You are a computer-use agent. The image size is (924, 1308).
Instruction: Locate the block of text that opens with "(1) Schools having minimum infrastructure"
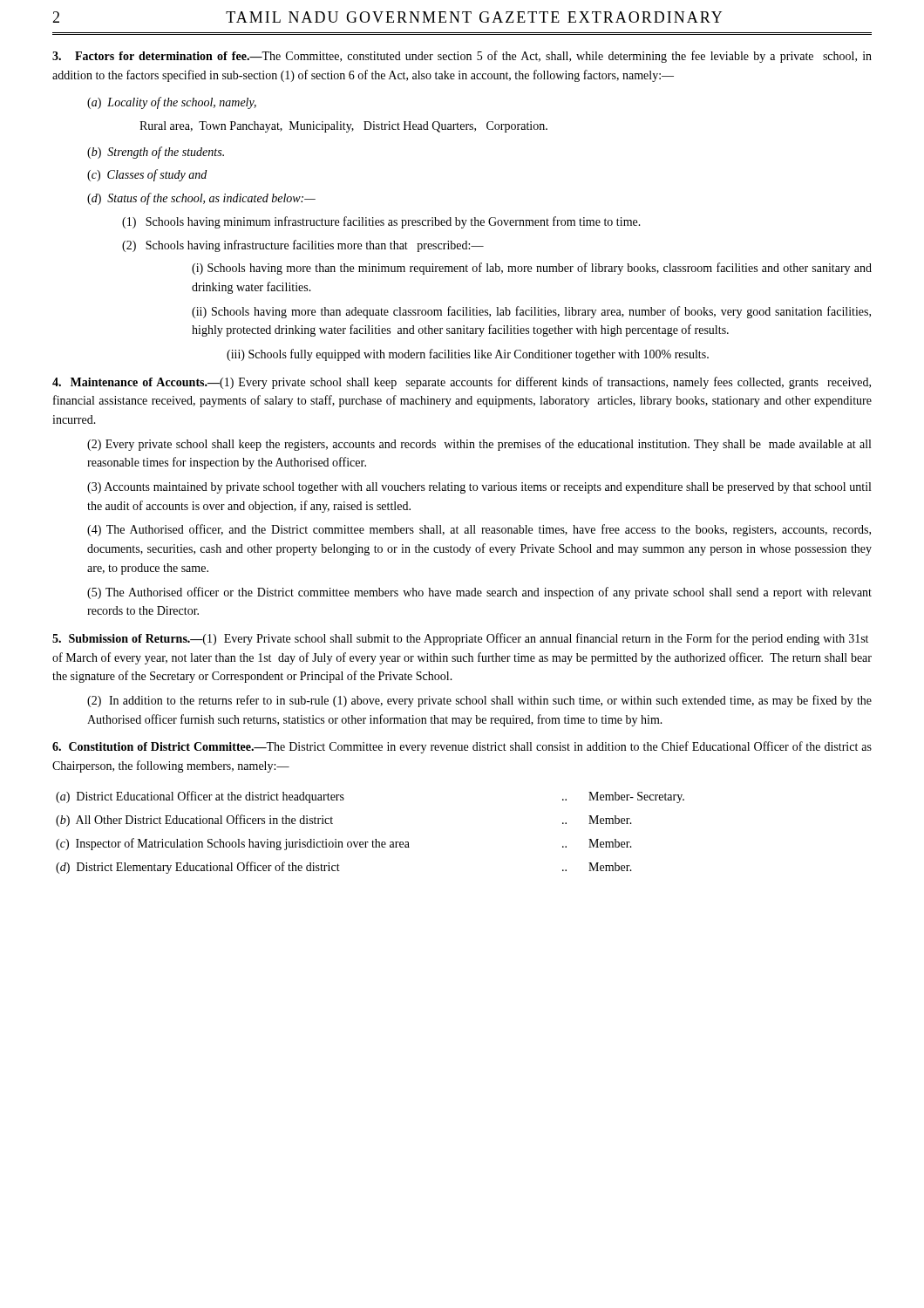tap(381, 222)
